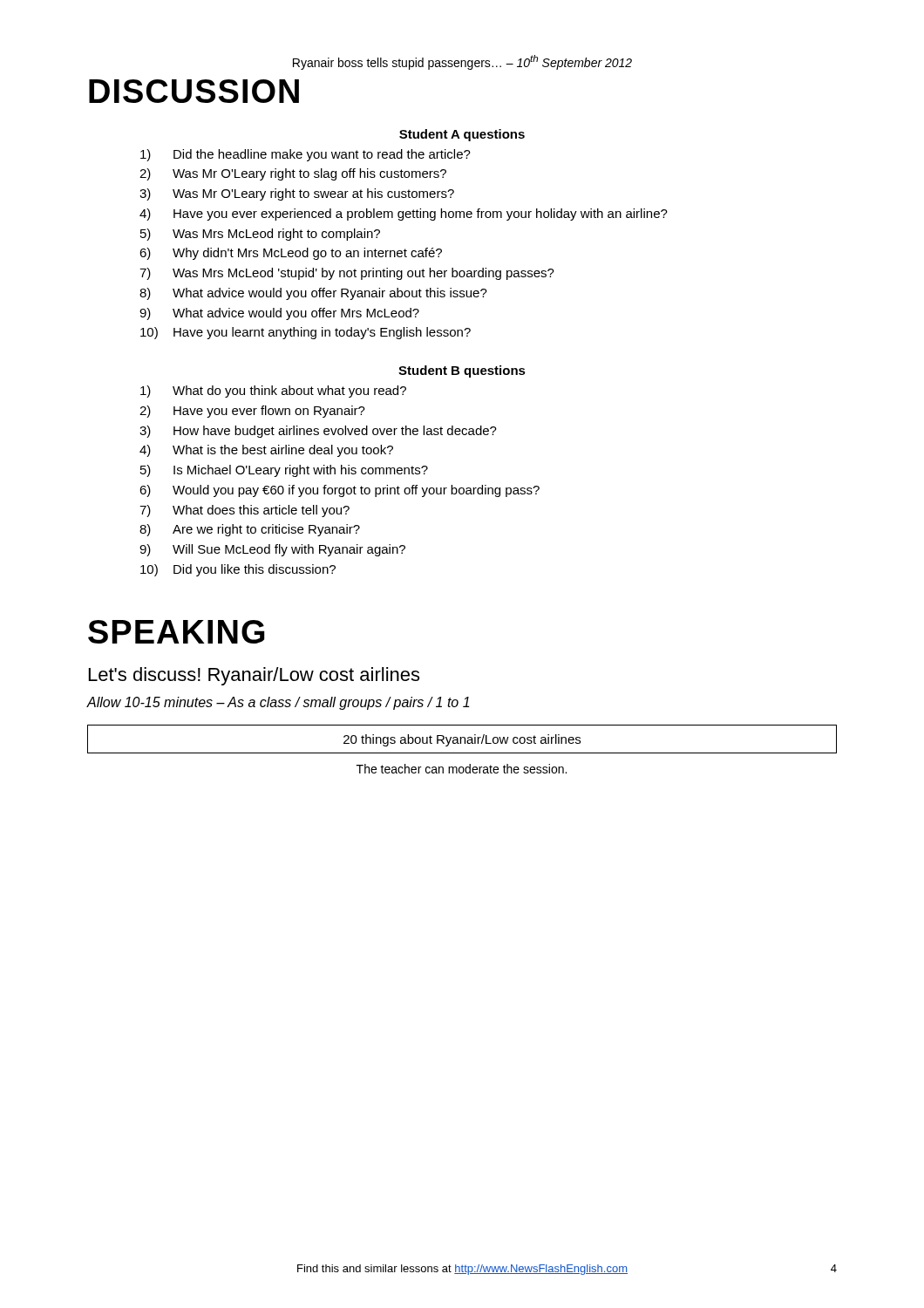Image resolution: width=924 pixels, height=1308 pixels.
Task: Locate the block of text that opens with "6)Why didn't Mrs"
Action: (291, 254)
